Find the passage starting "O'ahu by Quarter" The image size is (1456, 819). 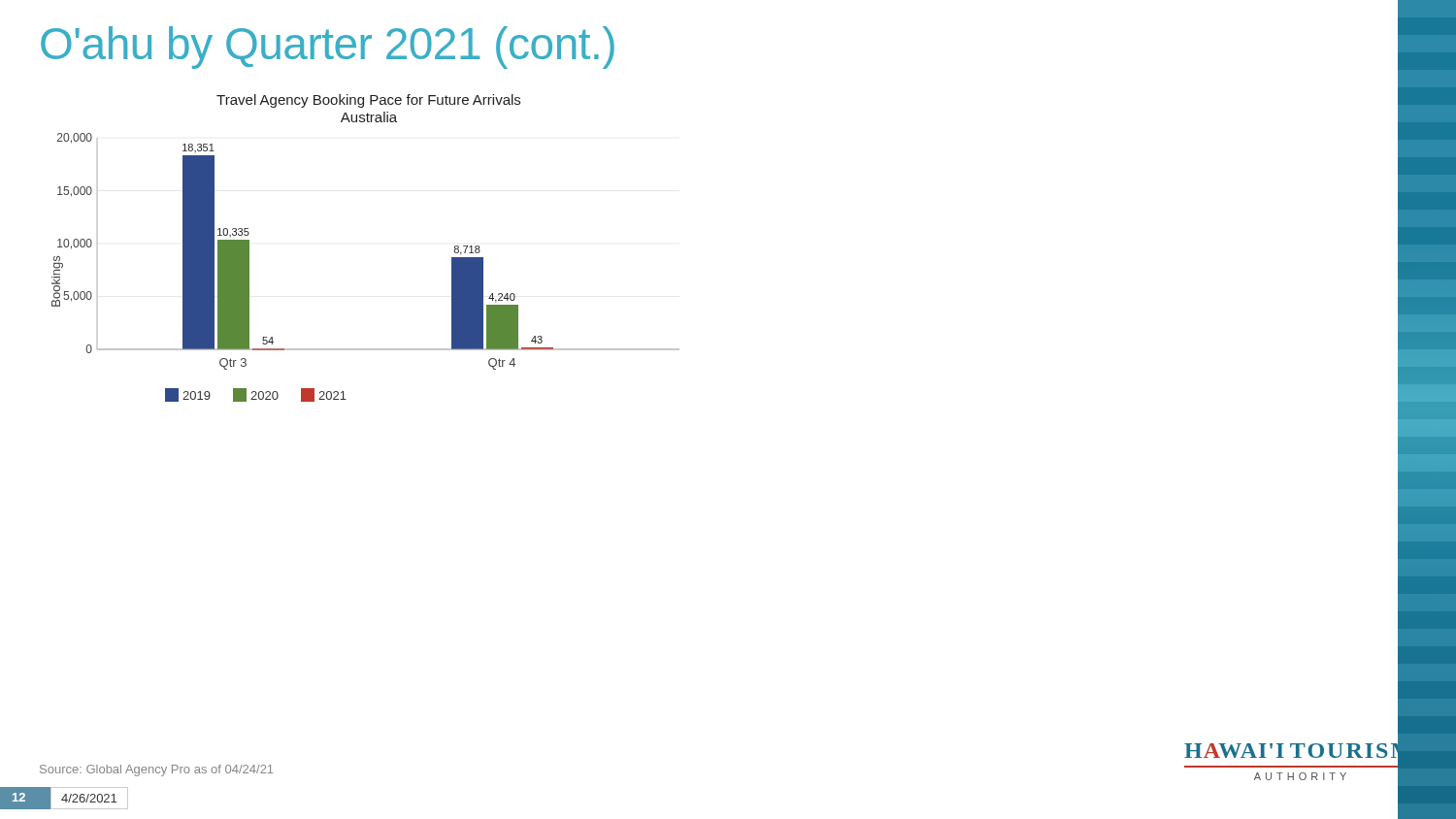328,44
